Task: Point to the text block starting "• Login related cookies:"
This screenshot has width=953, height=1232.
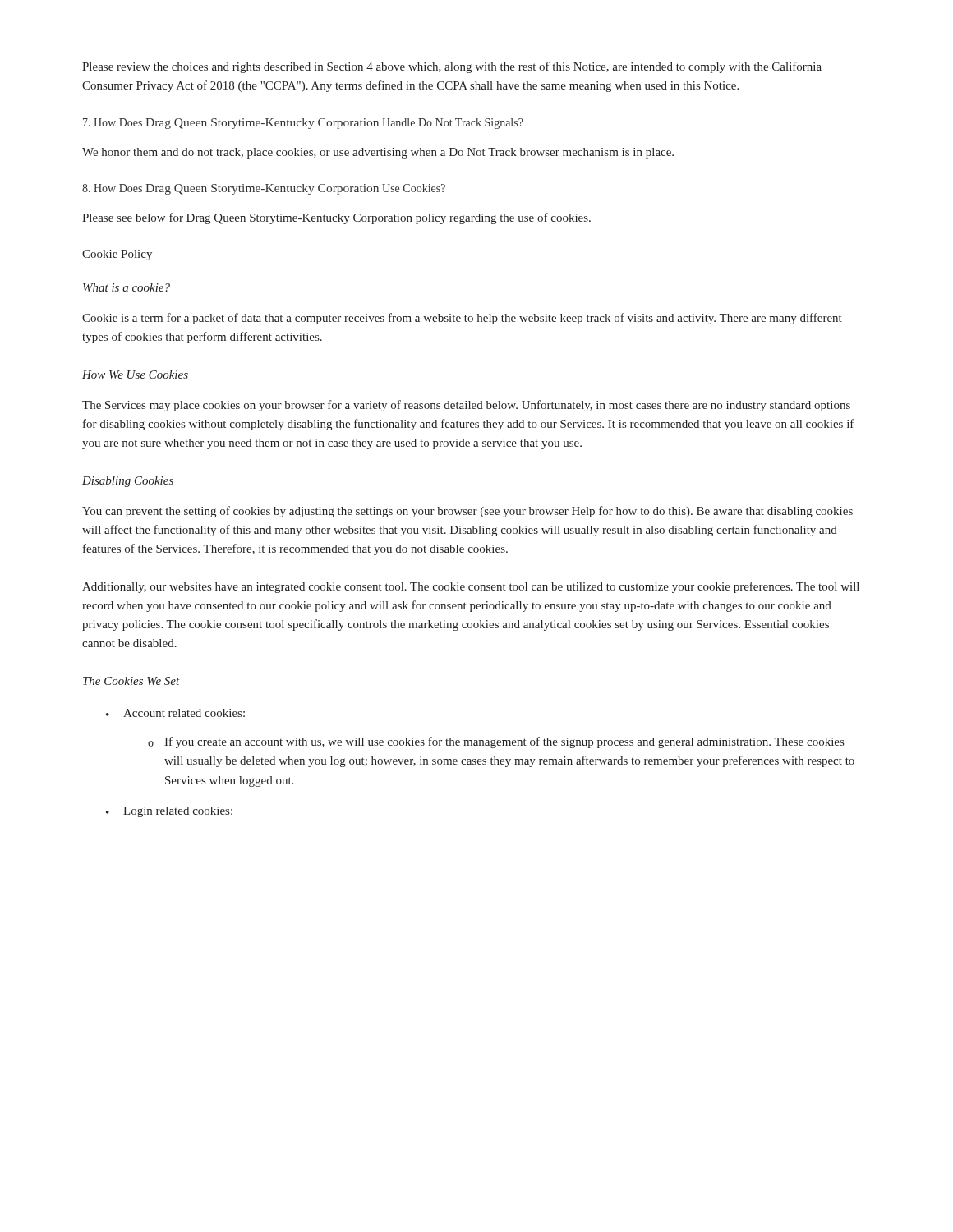Action: (169, 812)
